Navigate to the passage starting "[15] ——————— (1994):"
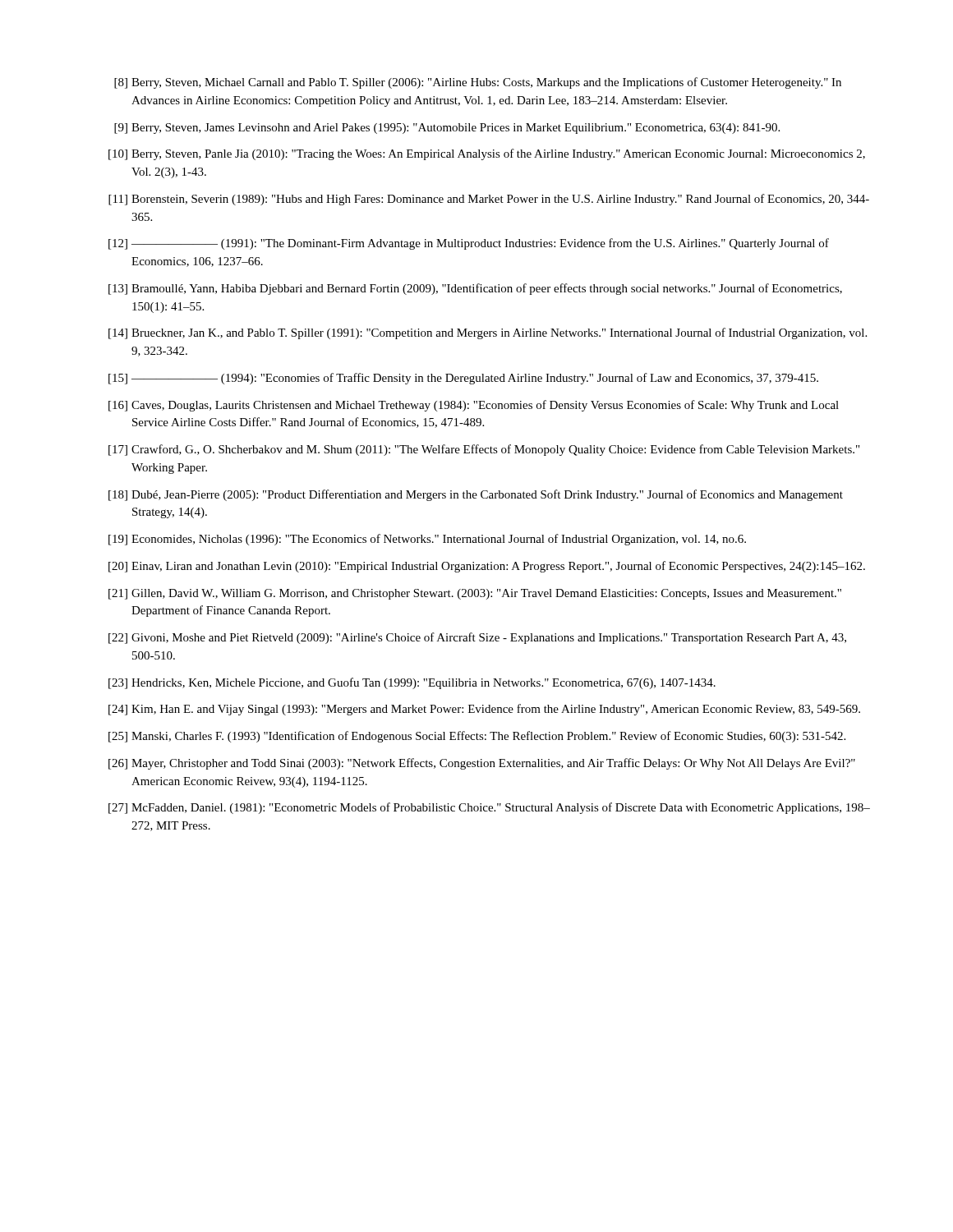Image resolution: width=953 pixels, height=1232 pixels. (x=481, y=378)
